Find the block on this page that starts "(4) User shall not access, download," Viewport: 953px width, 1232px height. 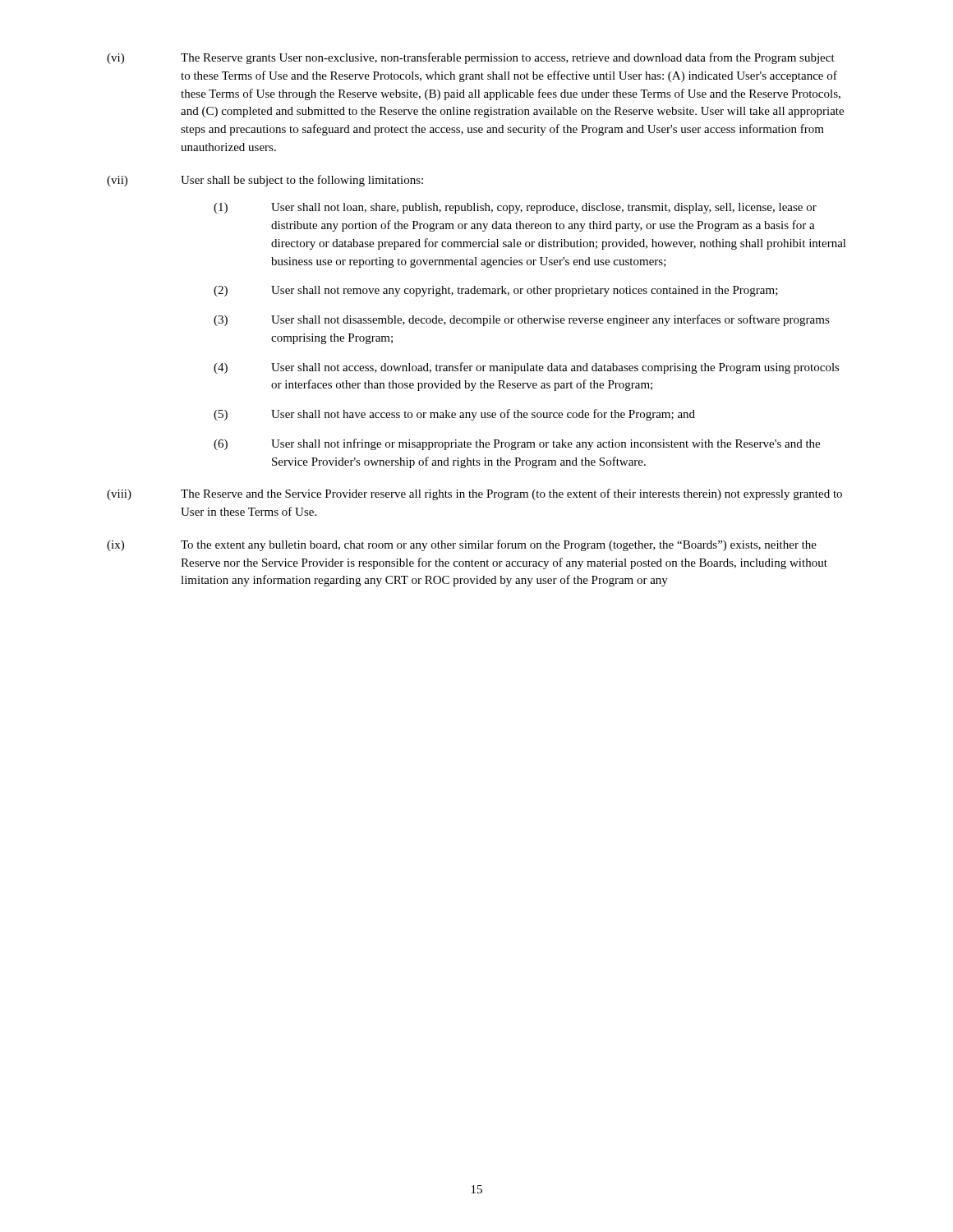[x=530, y=376]
